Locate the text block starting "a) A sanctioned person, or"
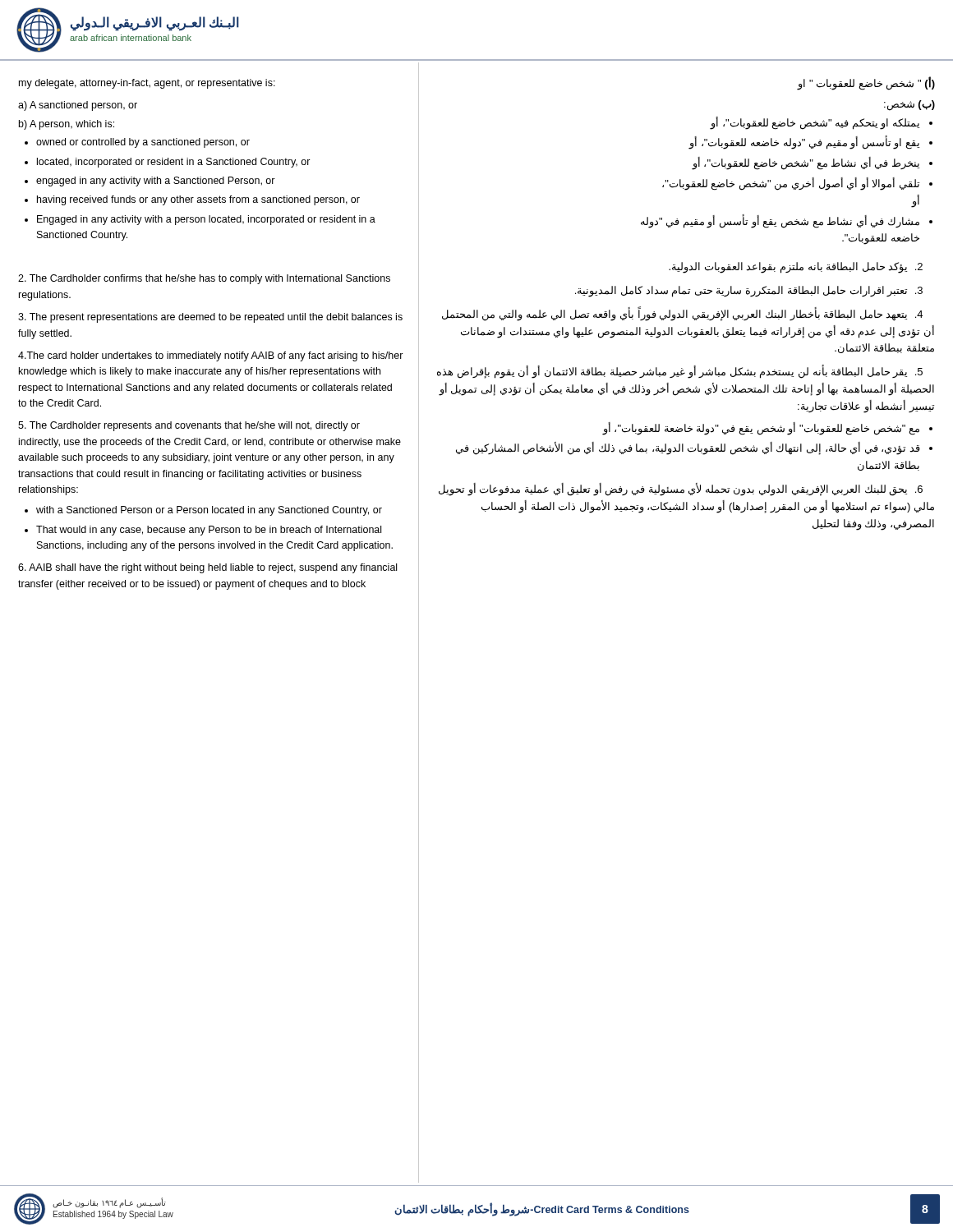 78,105
